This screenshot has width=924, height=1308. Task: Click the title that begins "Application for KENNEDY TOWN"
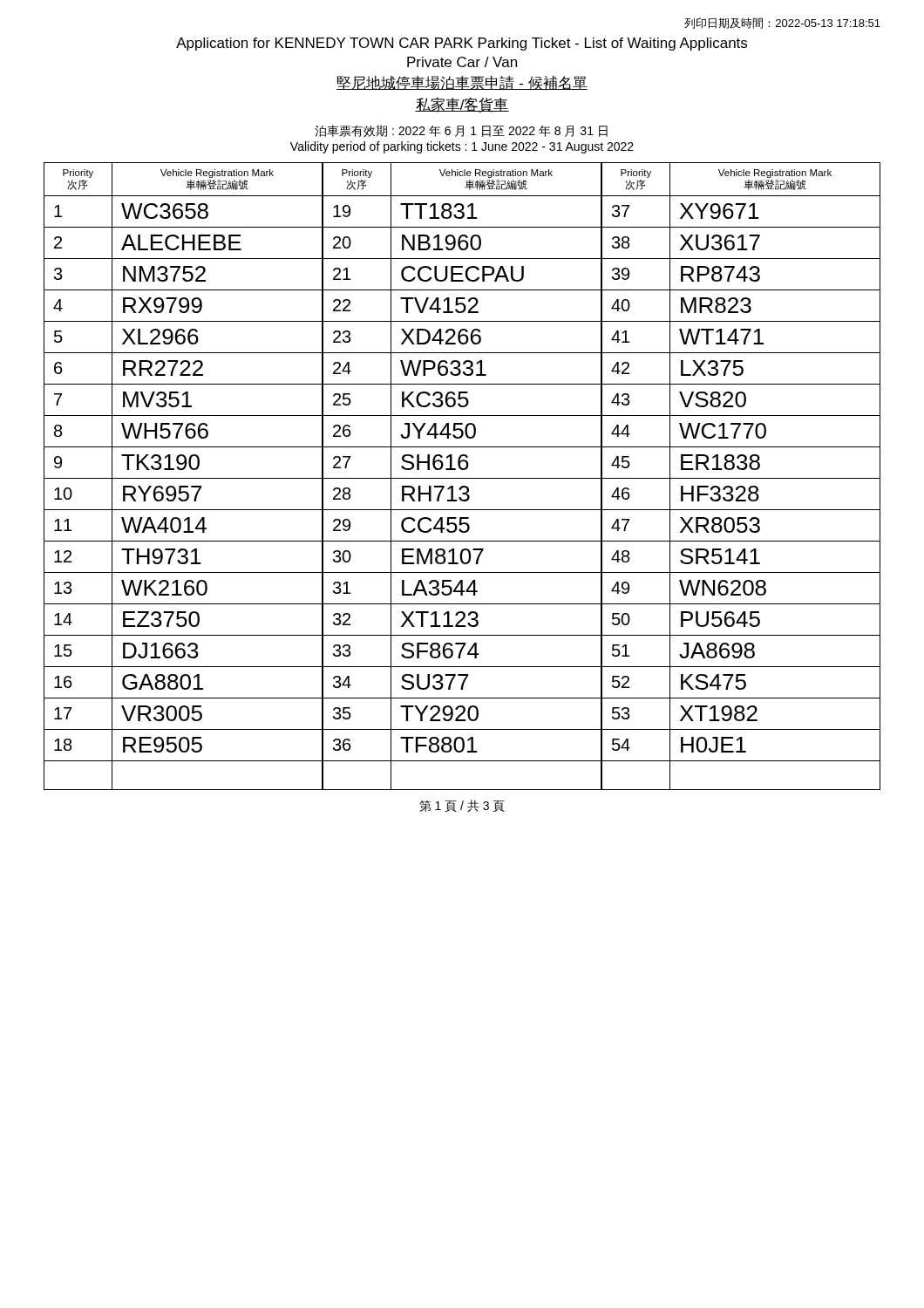462,75
